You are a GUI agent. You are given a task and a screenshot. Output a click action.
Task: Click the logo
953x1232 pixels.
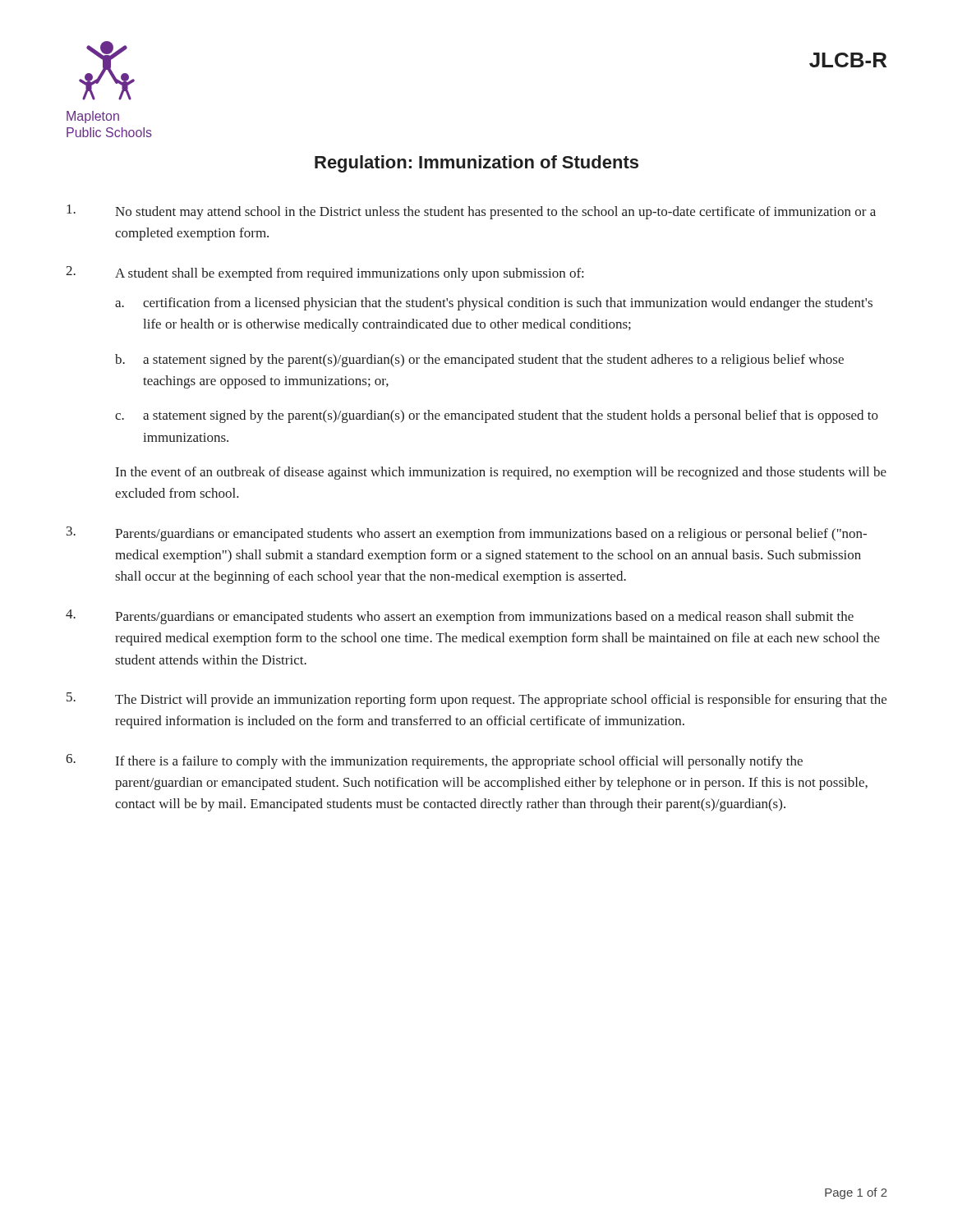[x=109, y=90]
